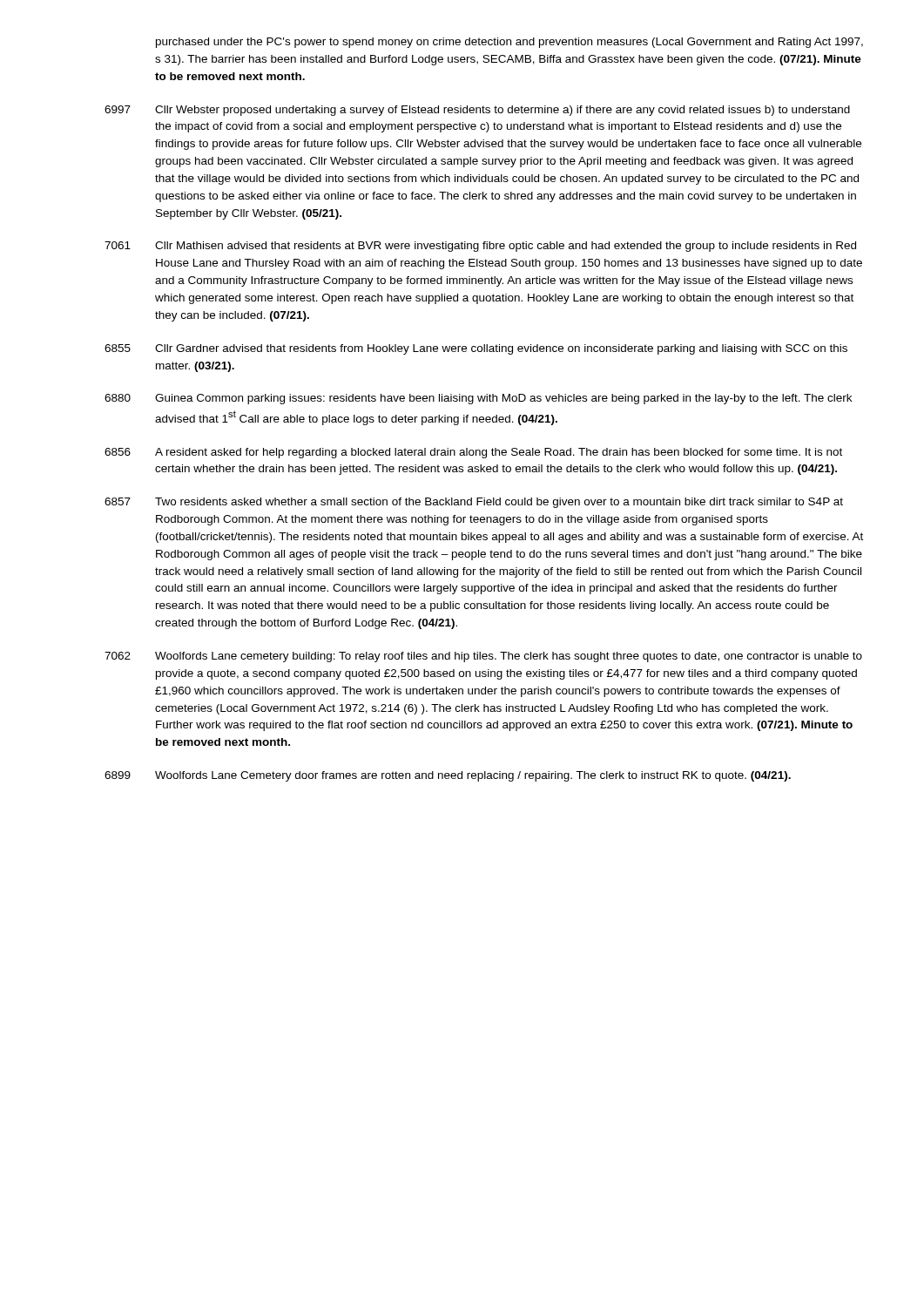Locate the text block starting "6997 Cllr Webster proposed undertaking"
This screenshot has height=1307, width=924.
pos(485,161)
